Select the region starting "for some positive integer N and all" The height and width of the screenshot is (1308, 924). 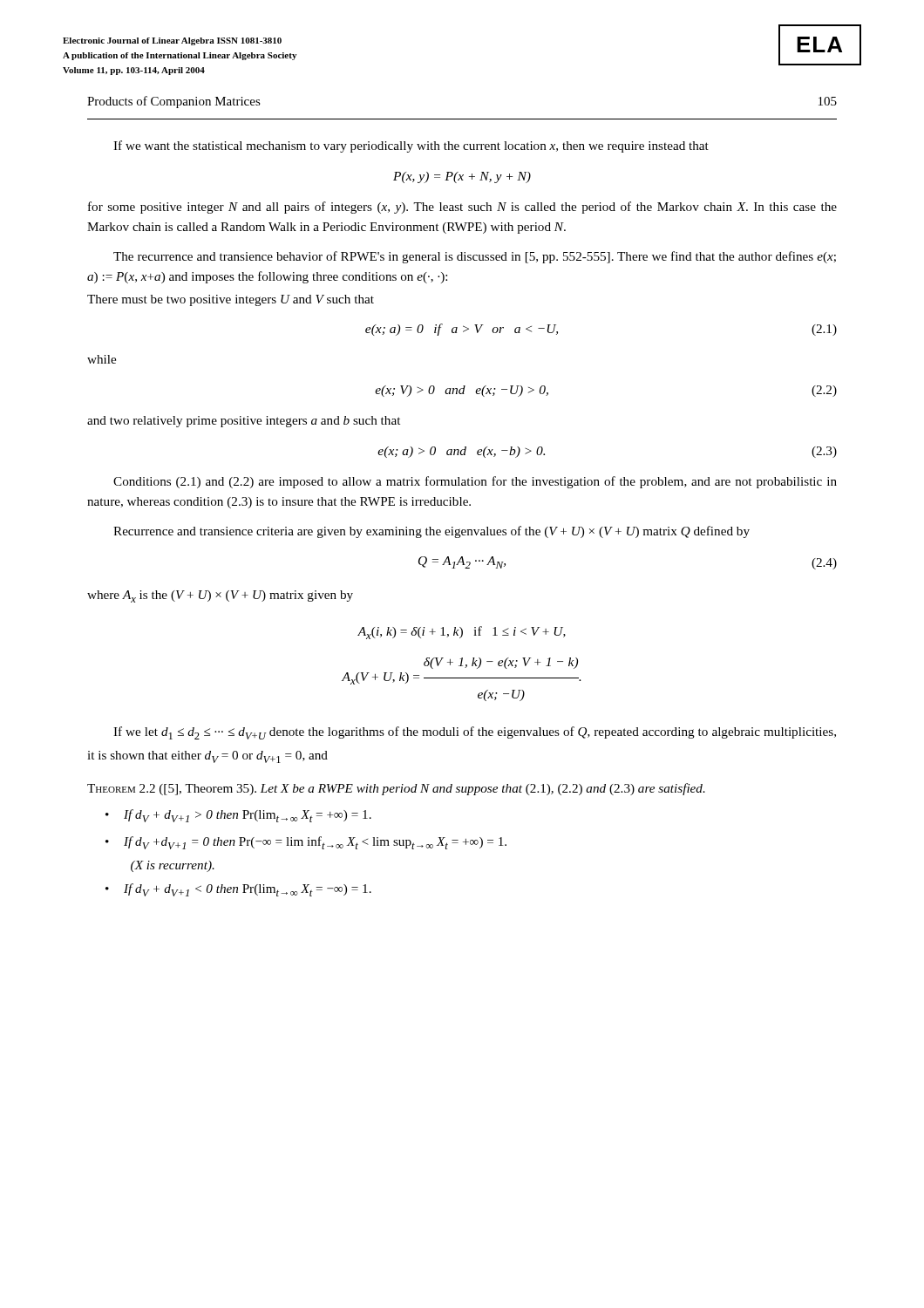tap(462, 216)
